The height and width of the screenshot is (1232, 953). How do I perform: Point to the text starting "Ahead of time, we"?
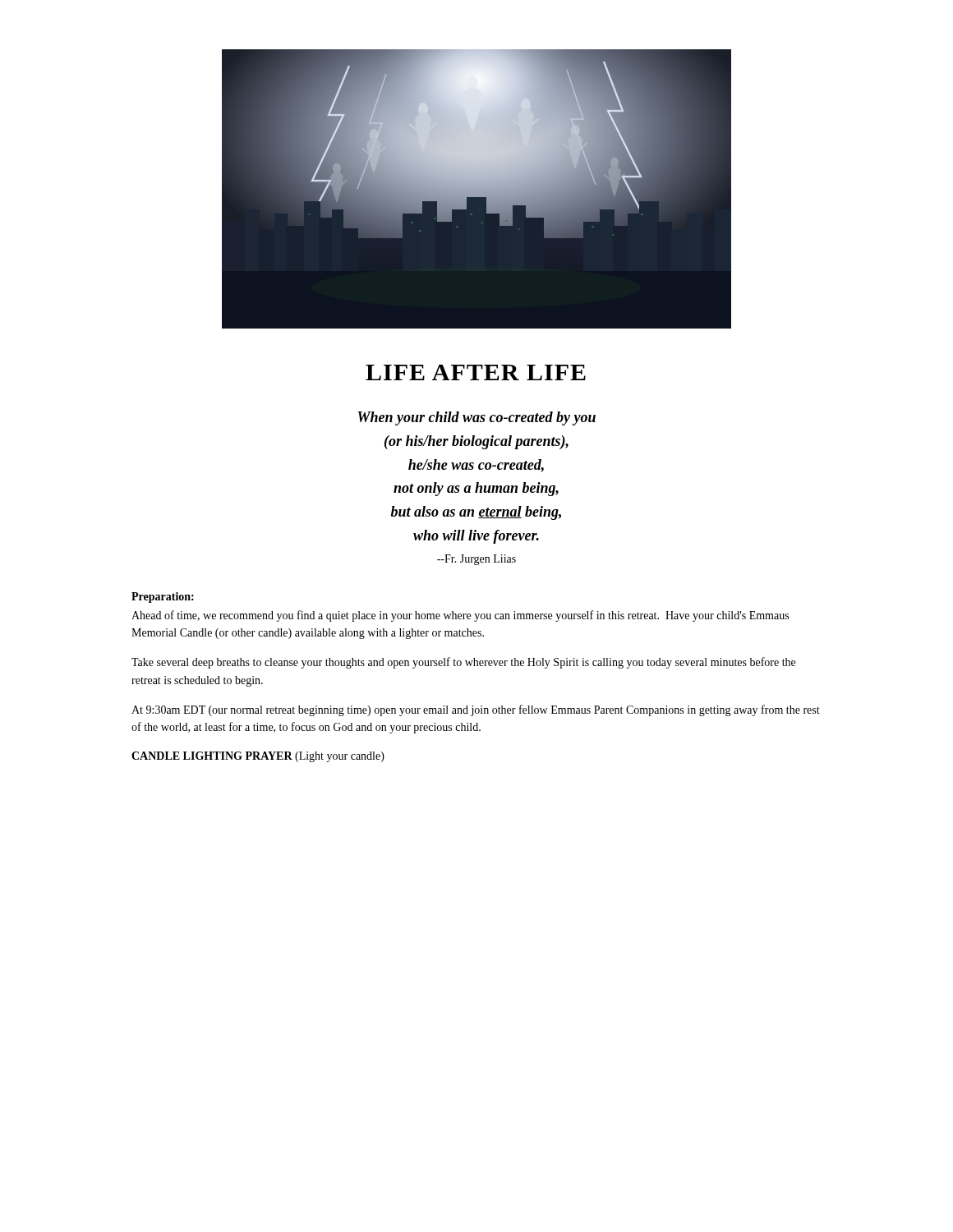coord(460,624)
